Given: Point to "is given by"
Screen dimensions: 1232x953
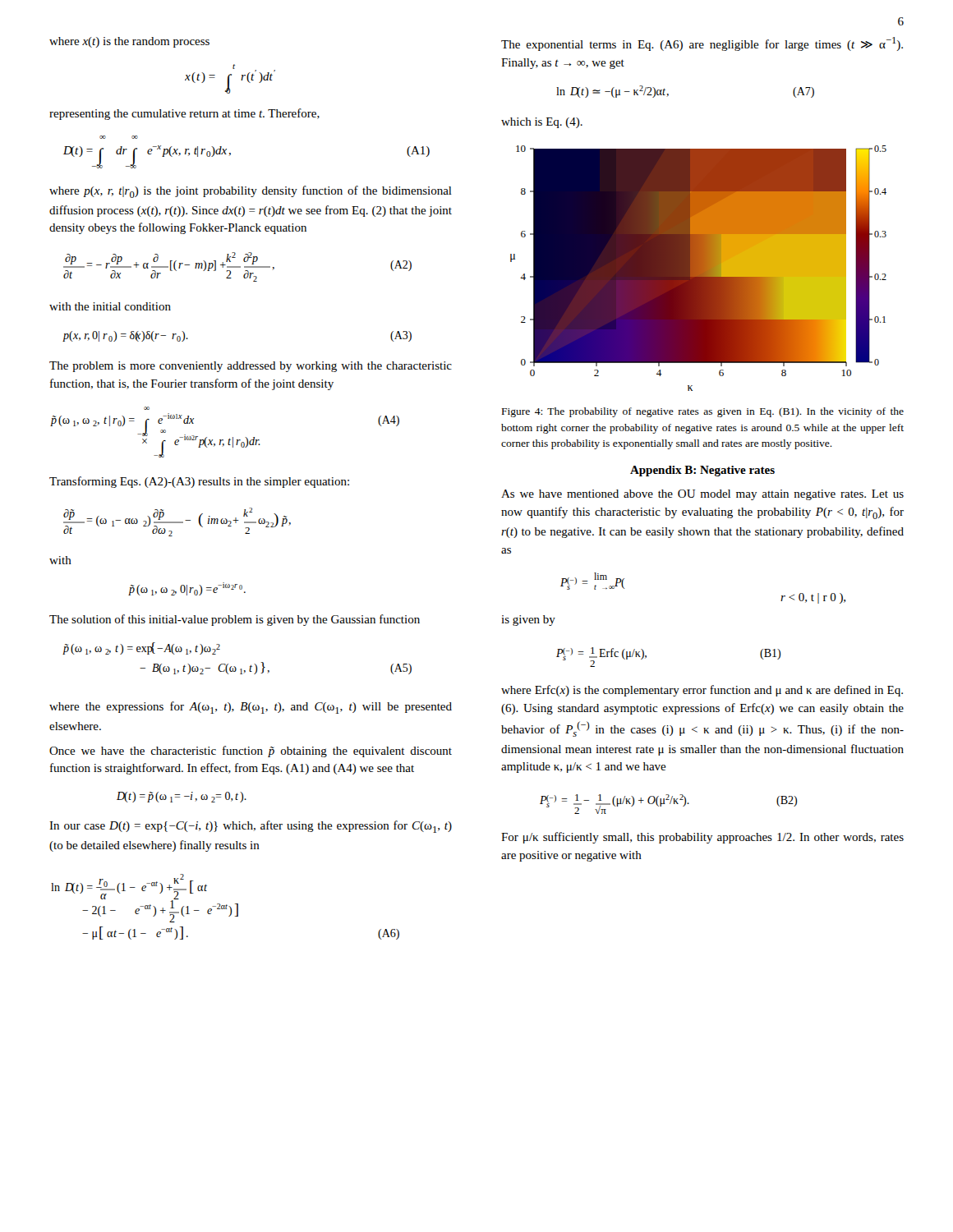Looking at the screenshot, I should [528, 621].
